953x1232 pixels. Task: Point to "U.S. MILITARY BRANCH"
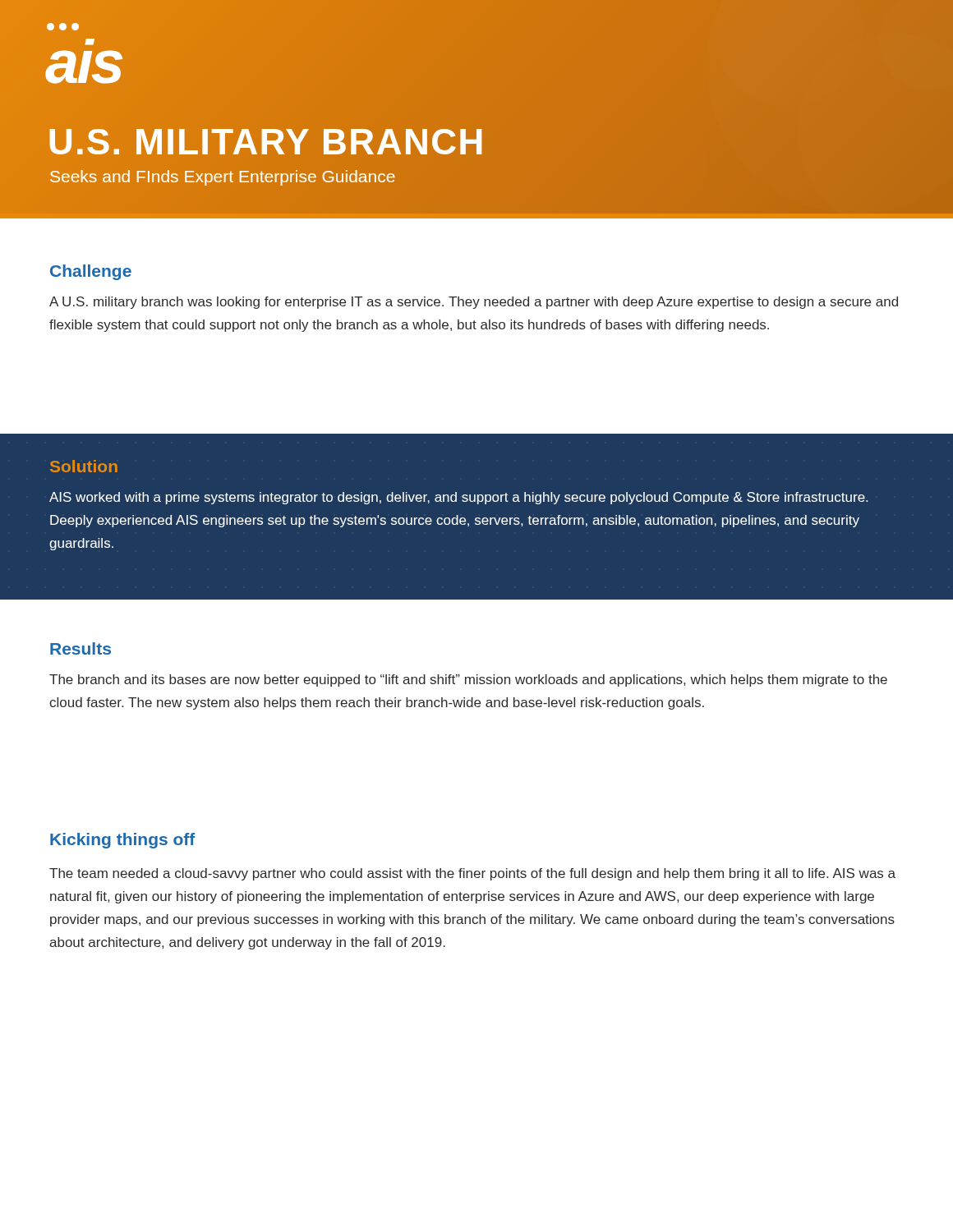click(x=267, y=142)
